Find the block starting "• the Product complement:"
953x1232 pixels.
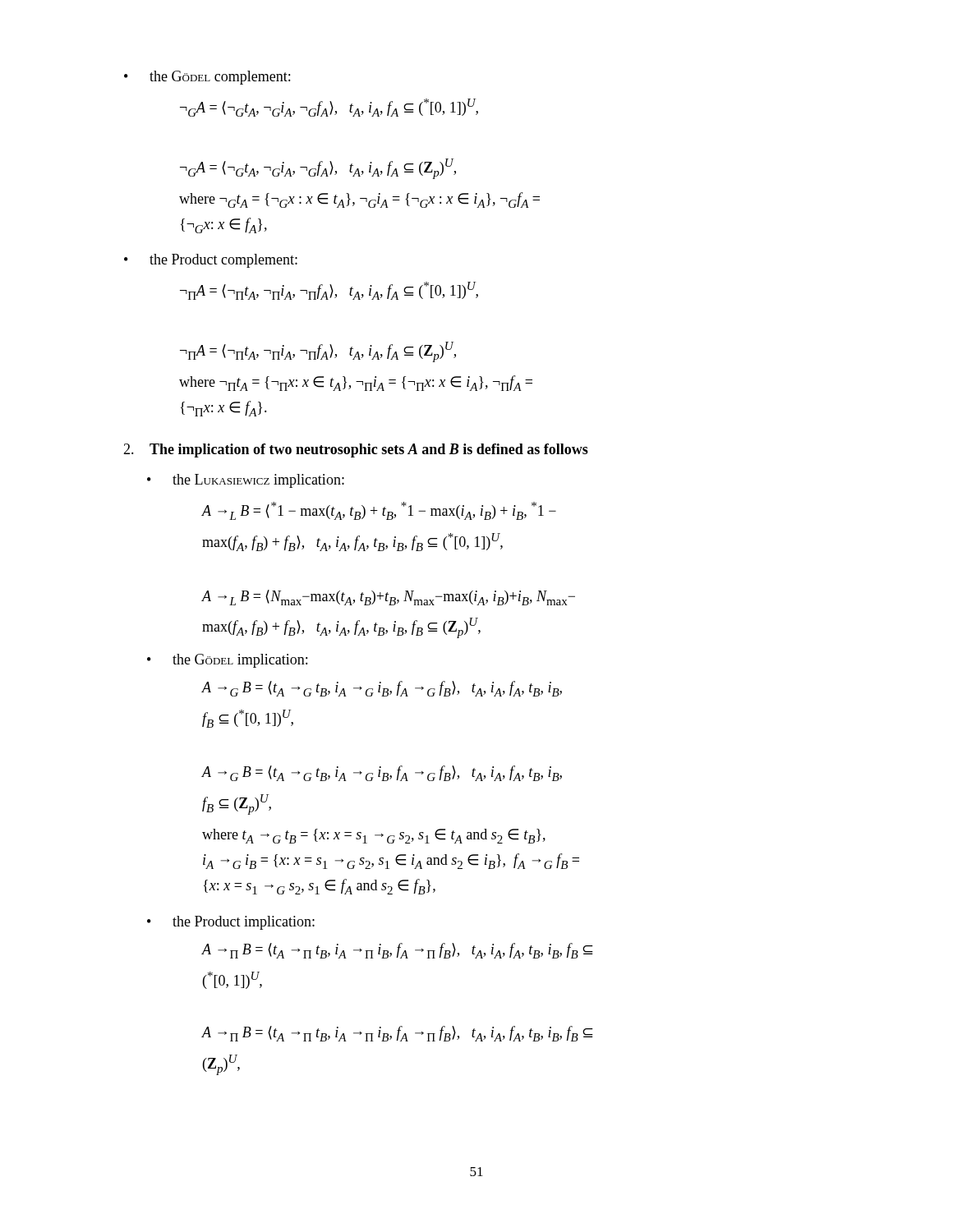tap(211, 260)
